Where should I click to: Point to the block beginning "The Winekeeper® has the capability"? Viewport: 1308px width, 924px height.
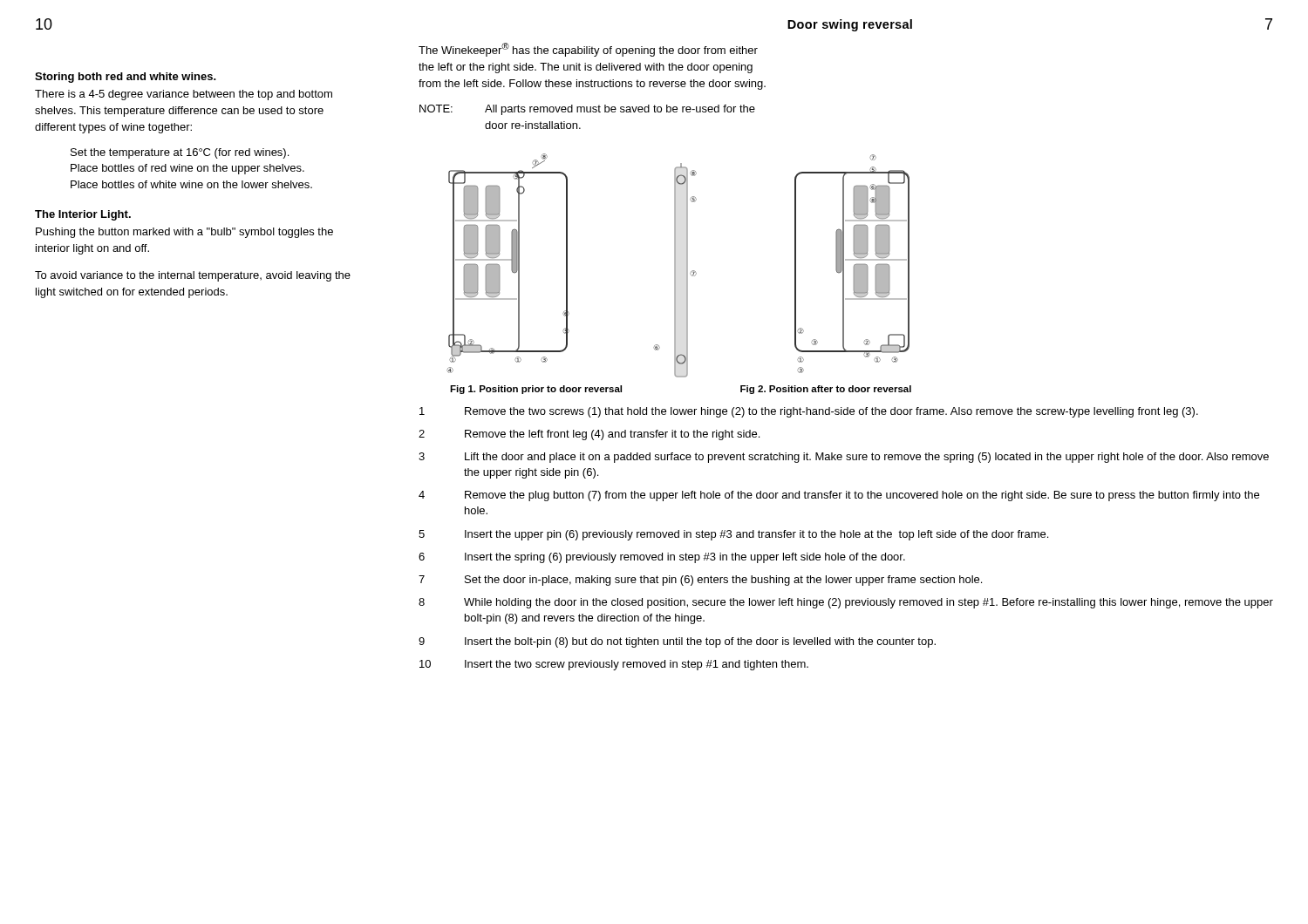pos(592,65)
